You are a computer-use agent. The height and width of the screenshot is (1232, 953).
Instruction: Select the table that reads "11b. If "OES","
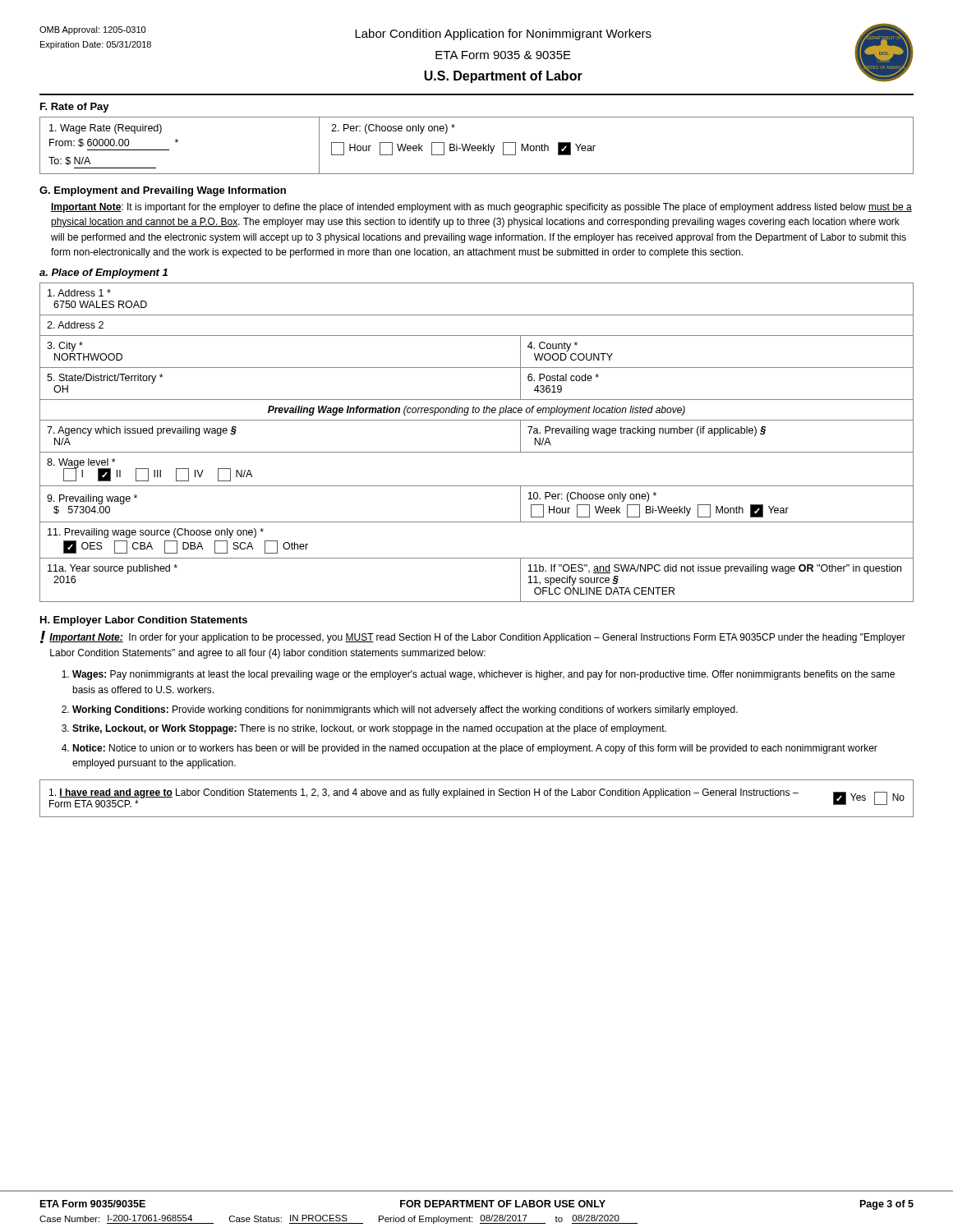[476, 442]
